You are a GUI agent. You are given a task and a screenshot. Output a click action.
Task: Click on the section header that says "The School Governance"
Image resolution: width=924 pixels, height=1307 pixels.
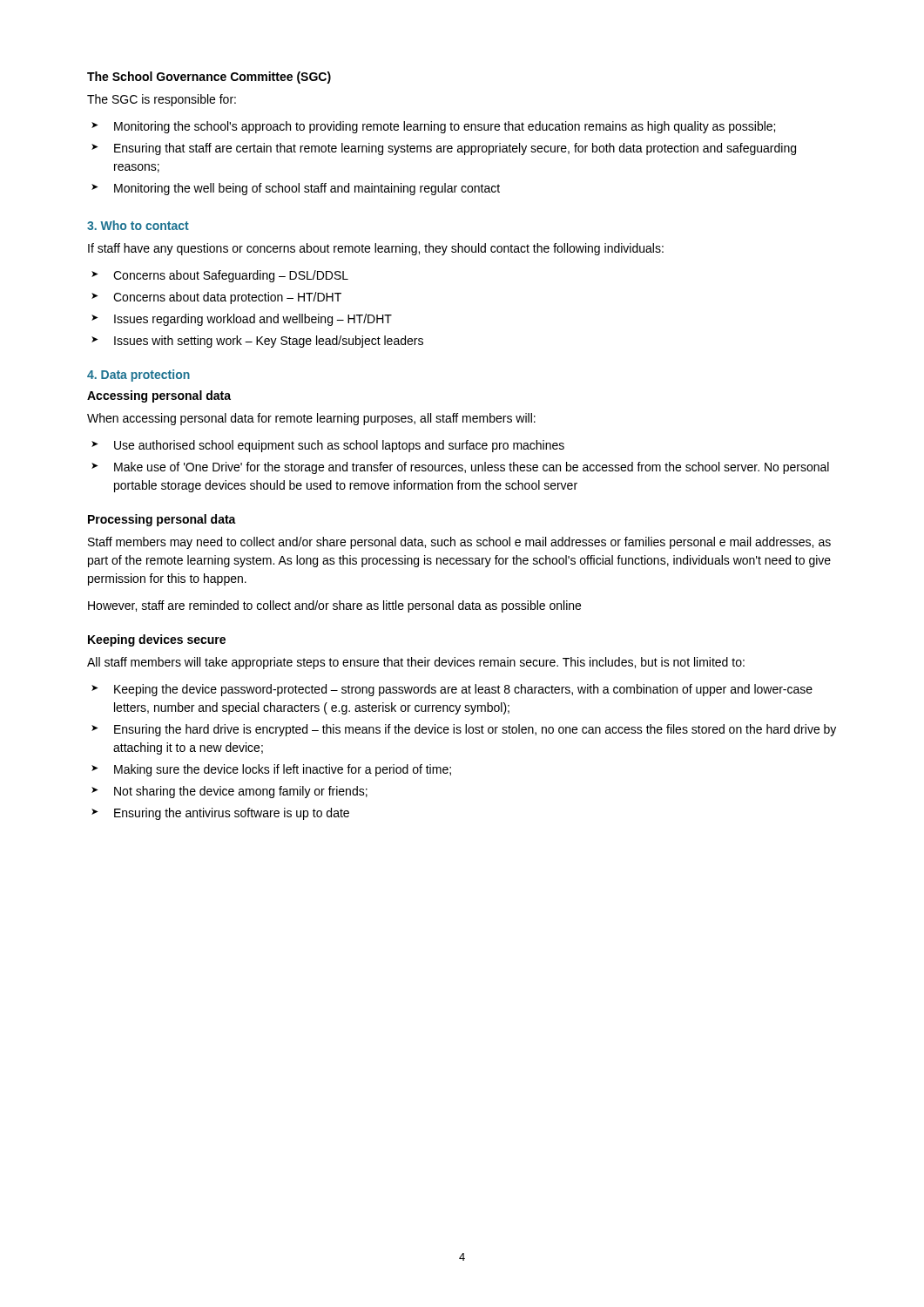(209, 77)
